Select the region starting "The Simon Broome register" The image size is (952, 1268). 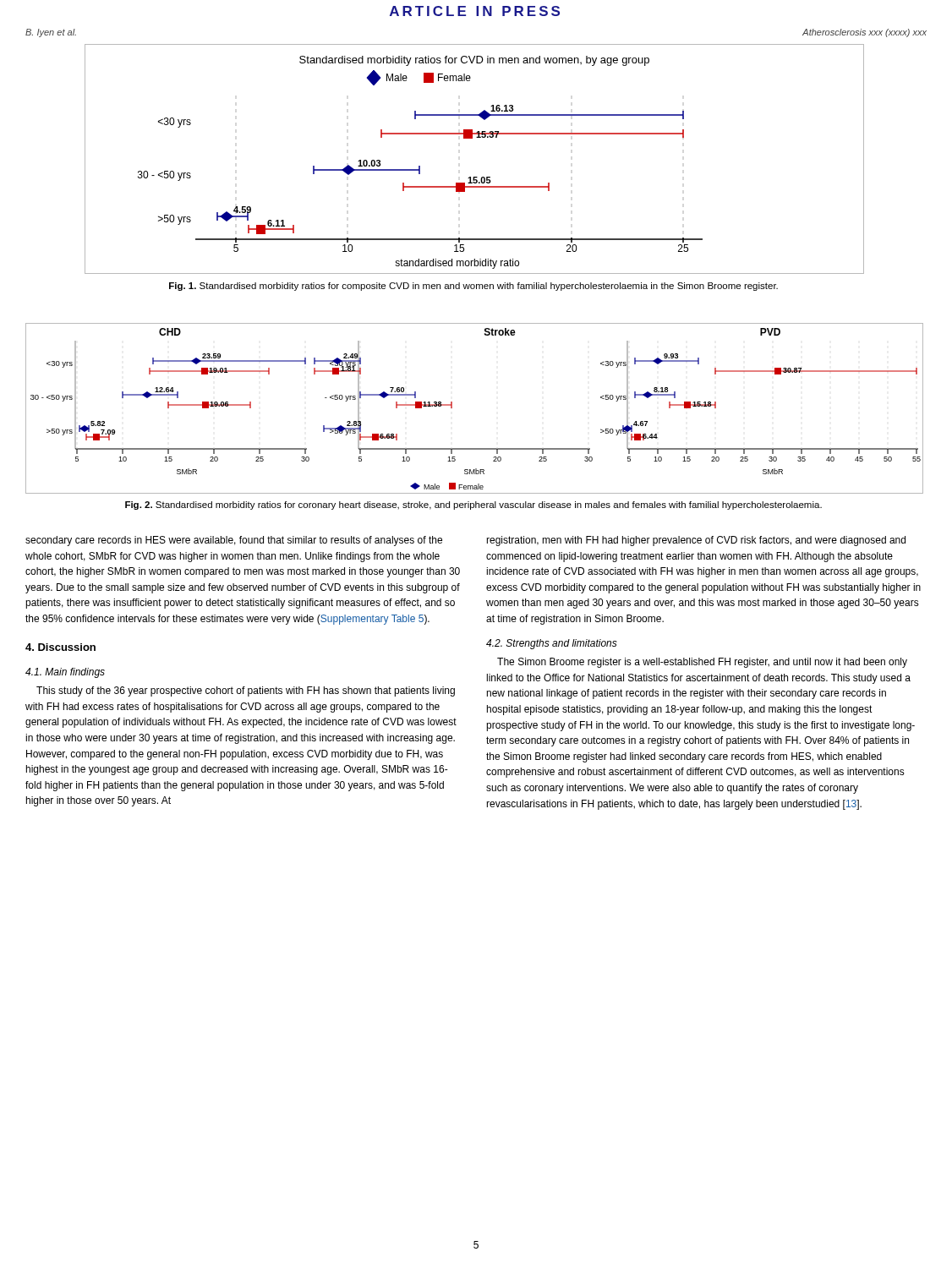click(701, 733)
